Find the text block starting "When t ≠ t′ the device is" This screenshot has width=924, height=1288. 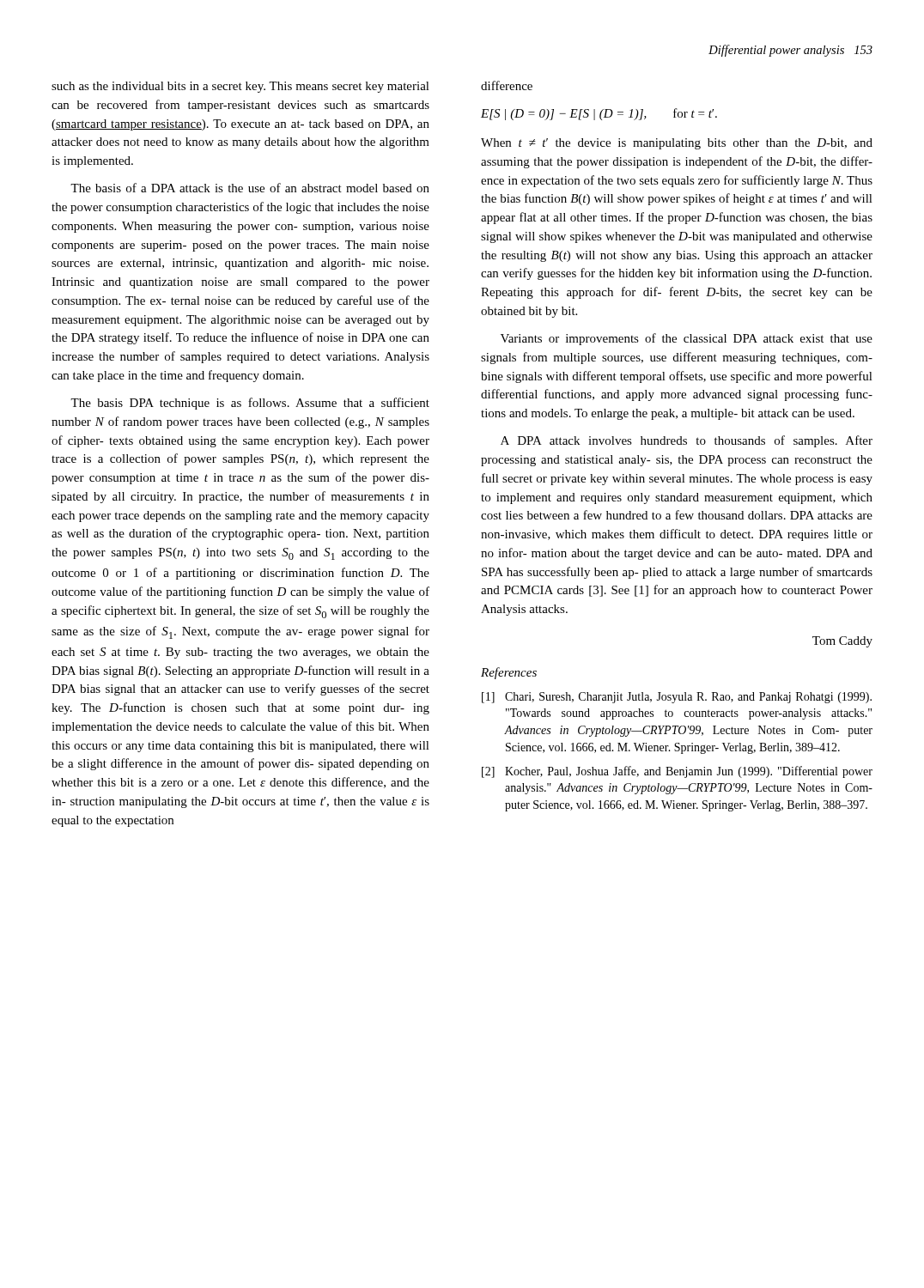click(677, 376)
